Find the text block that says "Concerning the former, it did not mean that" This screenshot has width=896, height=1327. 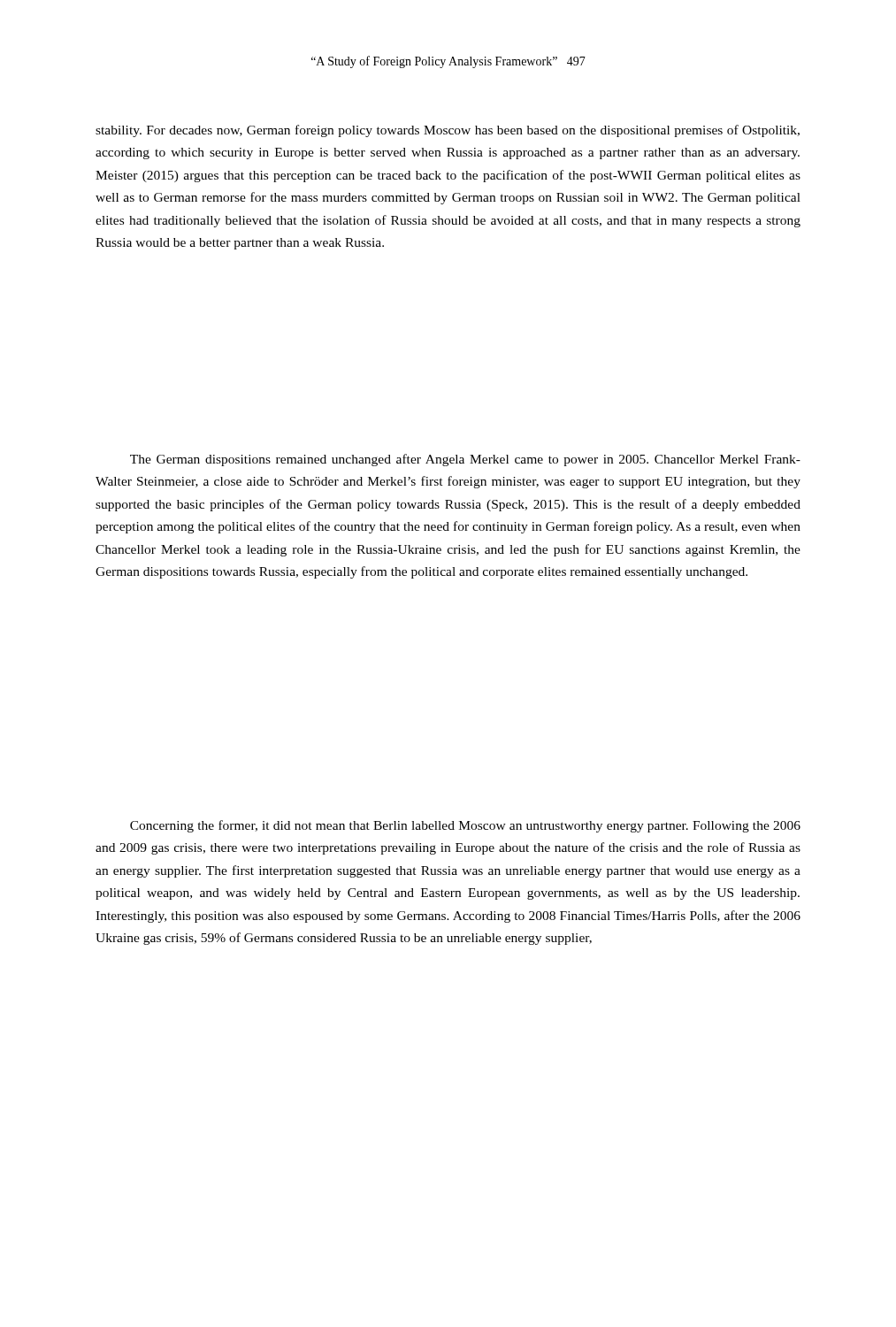coord(448,881)
